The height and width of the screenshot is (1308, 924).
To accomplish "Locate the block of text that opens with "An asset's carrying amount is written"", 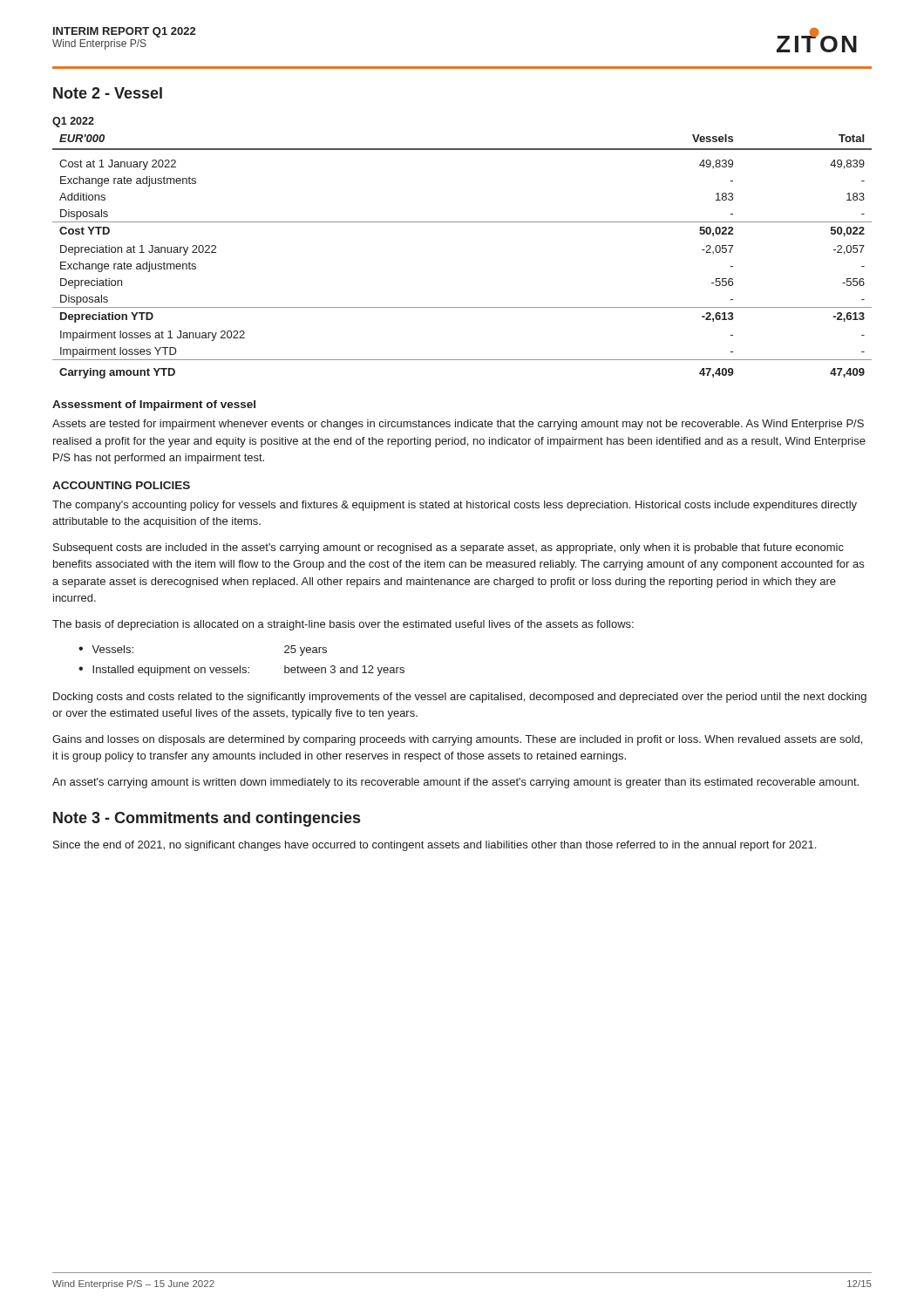I will (x=456, y=781).
